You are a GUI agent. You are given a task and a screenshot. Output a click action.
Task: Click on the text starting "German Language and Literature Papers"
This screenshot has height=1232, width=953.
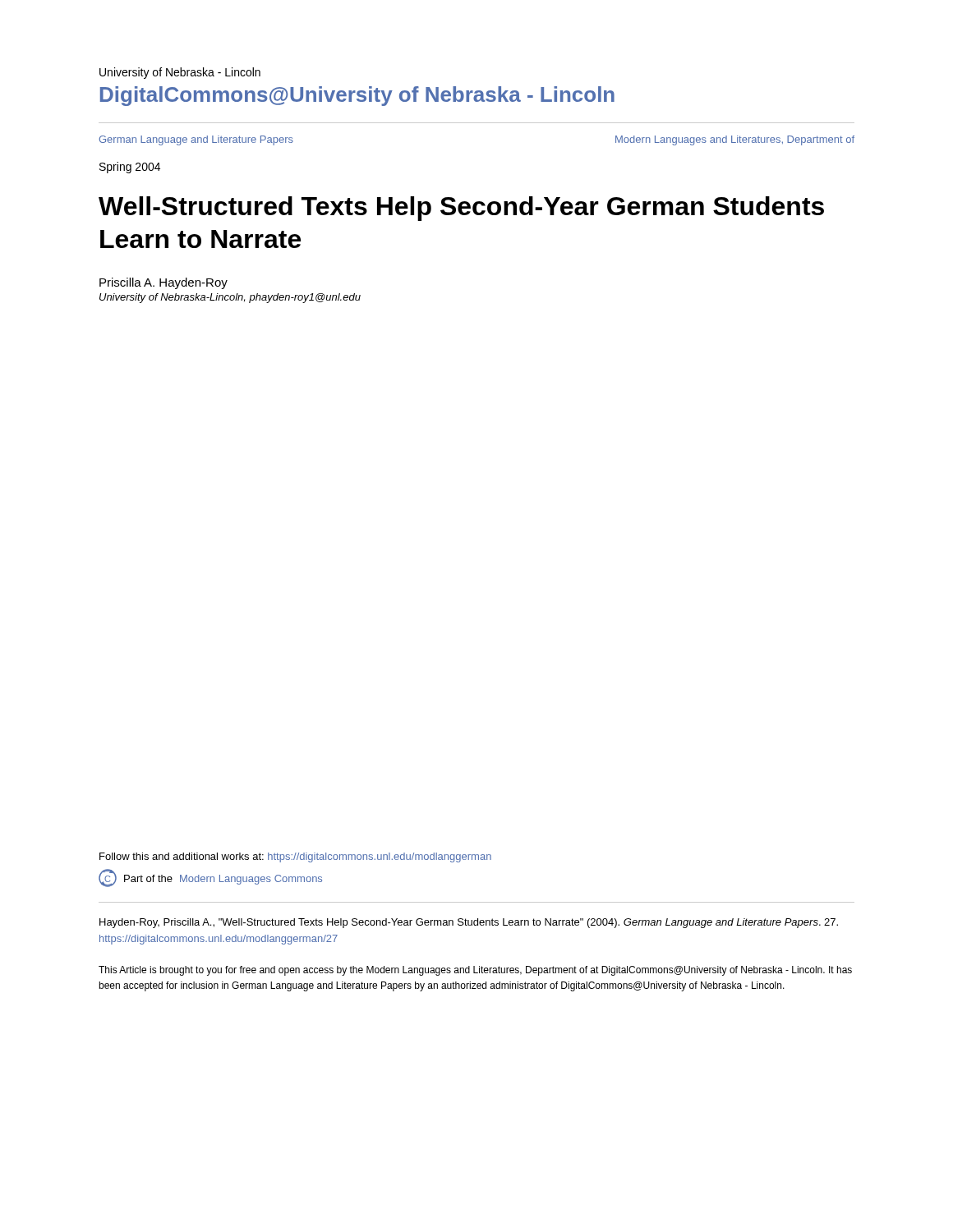(x=196, y=139)
